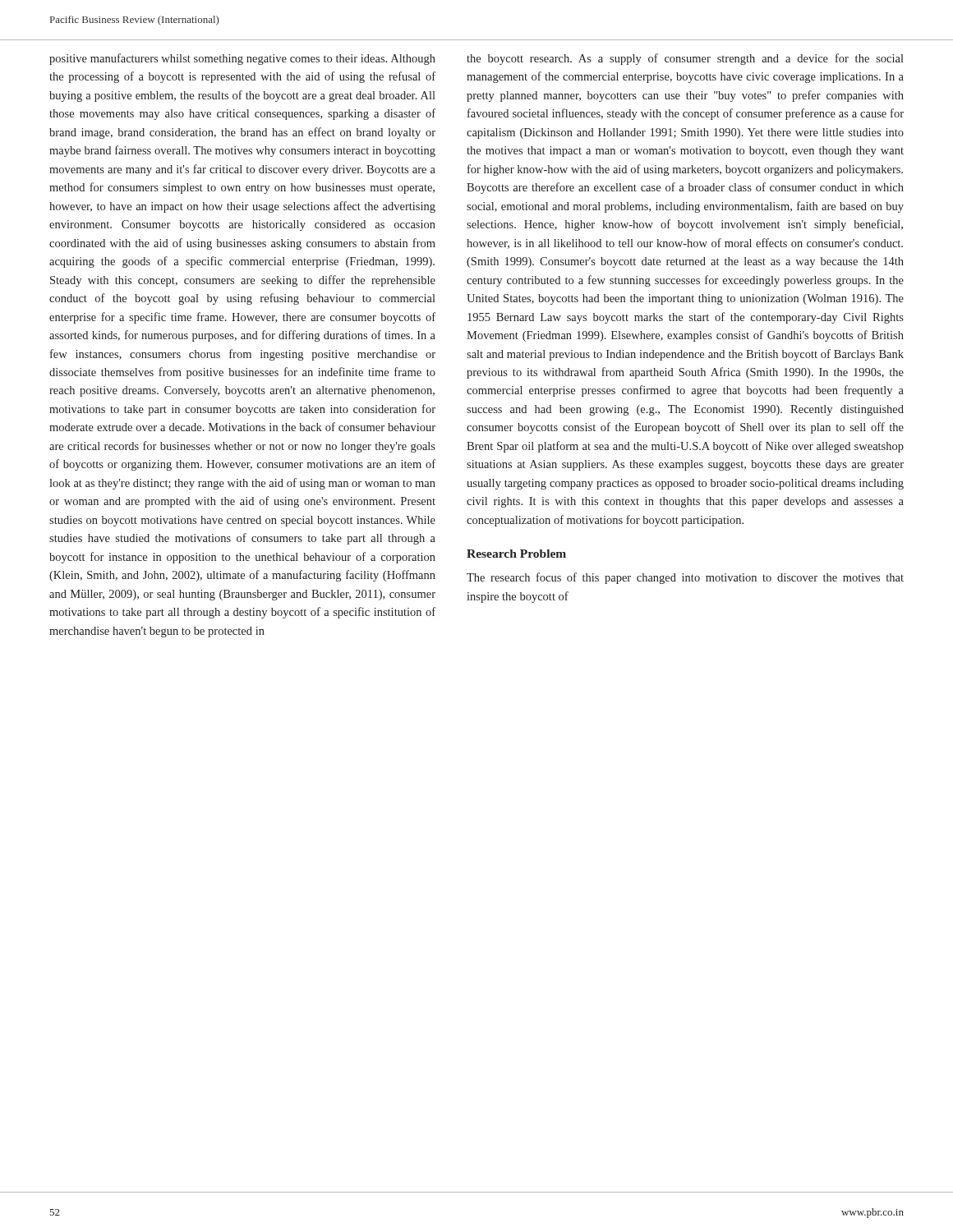Click on the region starting "The research focus of this"

(685, 587)
